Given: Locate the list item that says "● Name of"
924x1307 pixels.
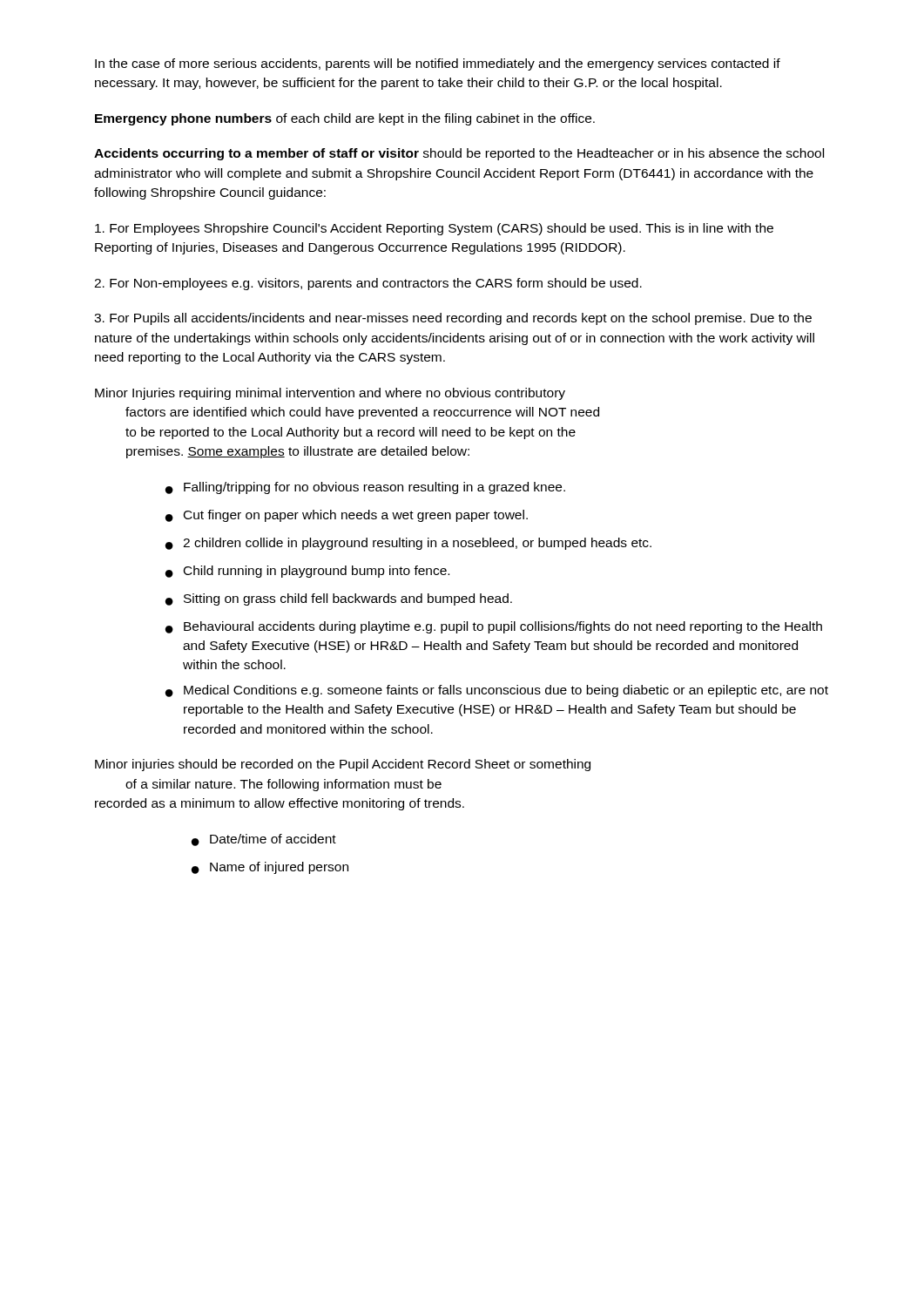Looking at the screenshot, I should click(x=270, y=868).
